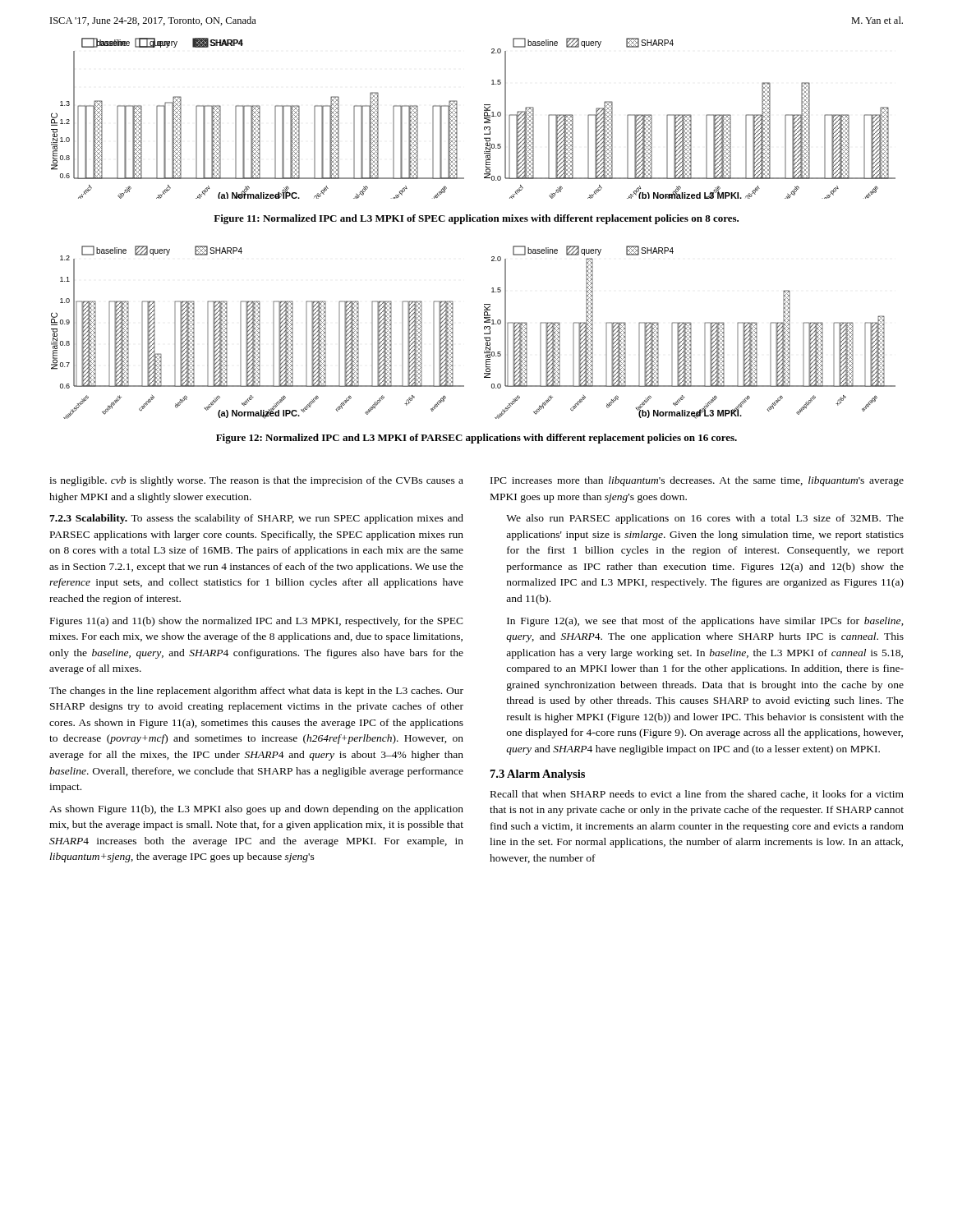
Task: Click the caption that begins "Figure 11: Normalized IPC"
Action: [476, 218]
